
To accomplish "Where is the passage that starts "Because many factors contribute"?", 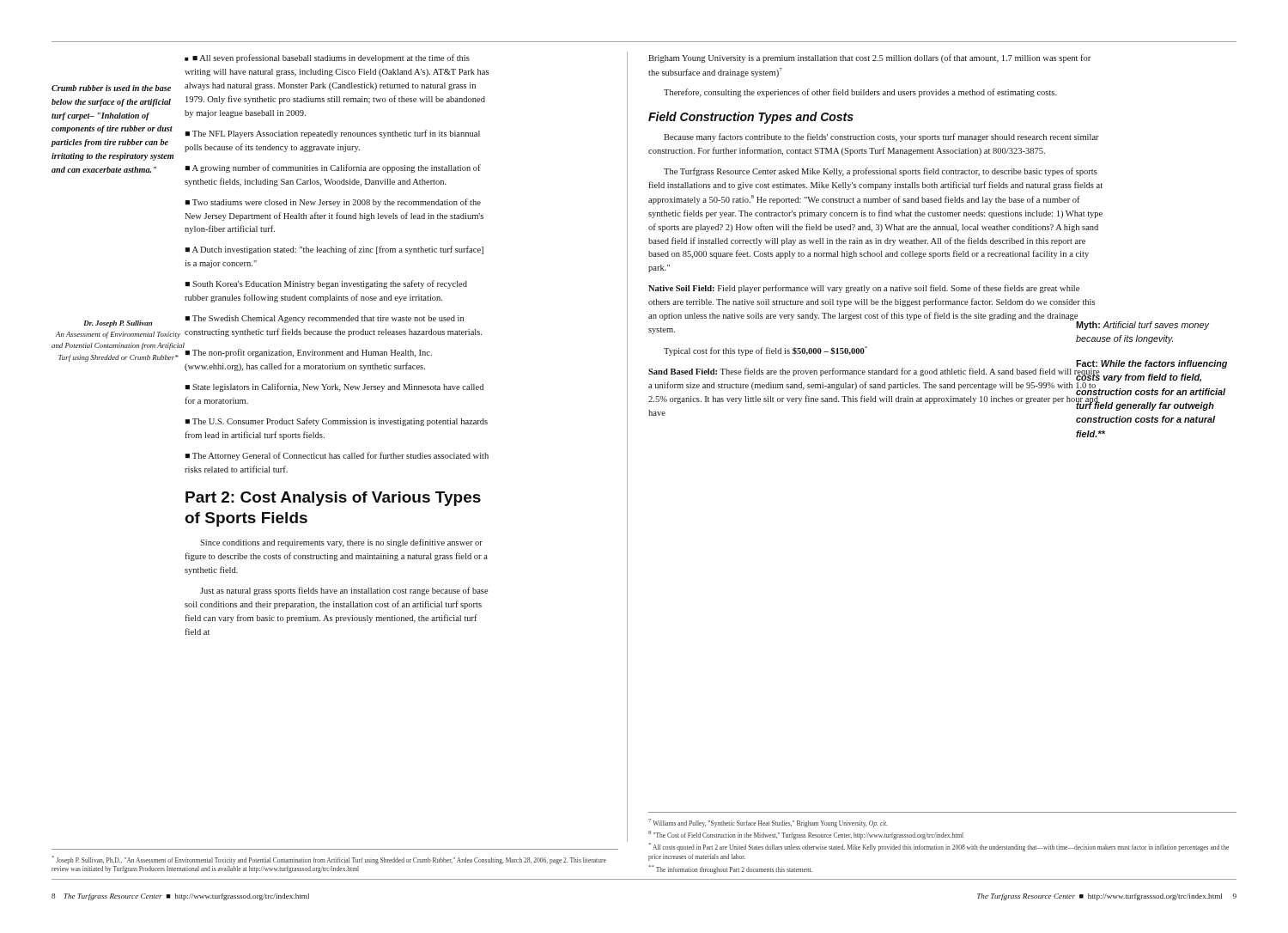I will (874, 144).
